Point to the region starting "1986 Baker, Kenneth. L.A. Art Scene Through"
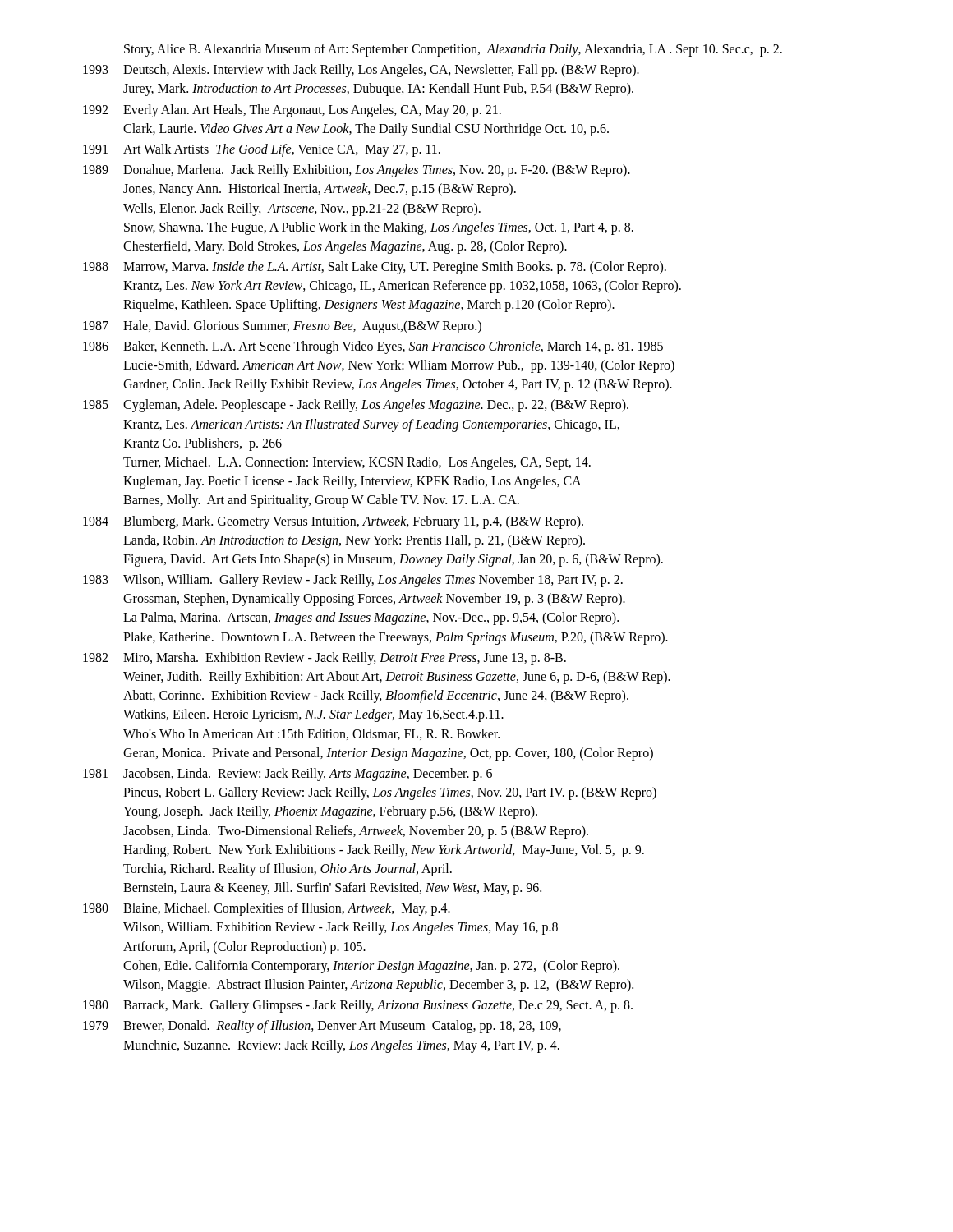 pyautogui.click(x=476, y=365)
